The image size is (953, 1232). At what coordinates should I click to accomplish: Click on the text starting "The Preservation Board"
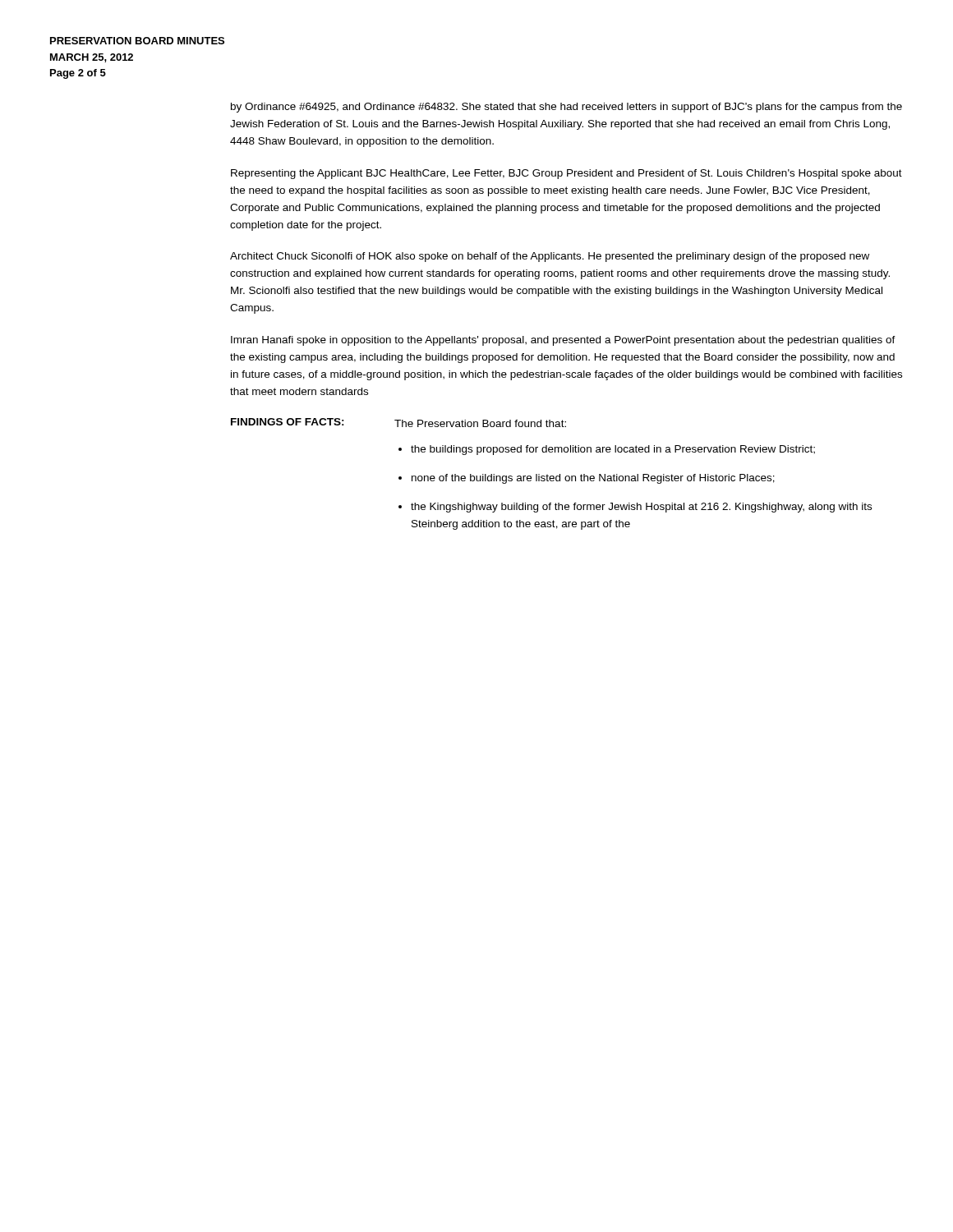(481, 423)
